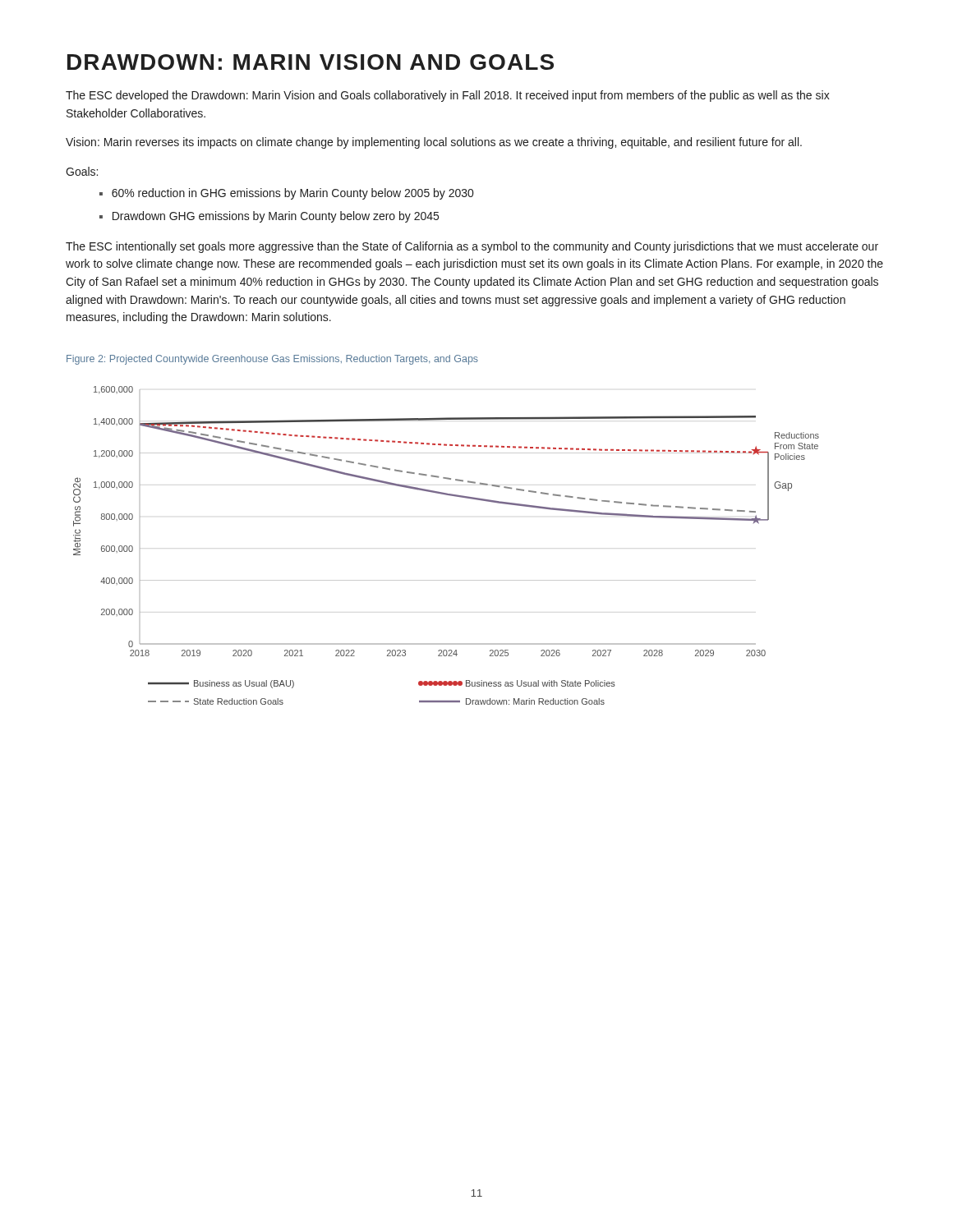The height and width of the screenshot is (1232, 953).
Task: Point to the region starting "▪ 60% reduction in GHG"
Action: tap(286, 194)
